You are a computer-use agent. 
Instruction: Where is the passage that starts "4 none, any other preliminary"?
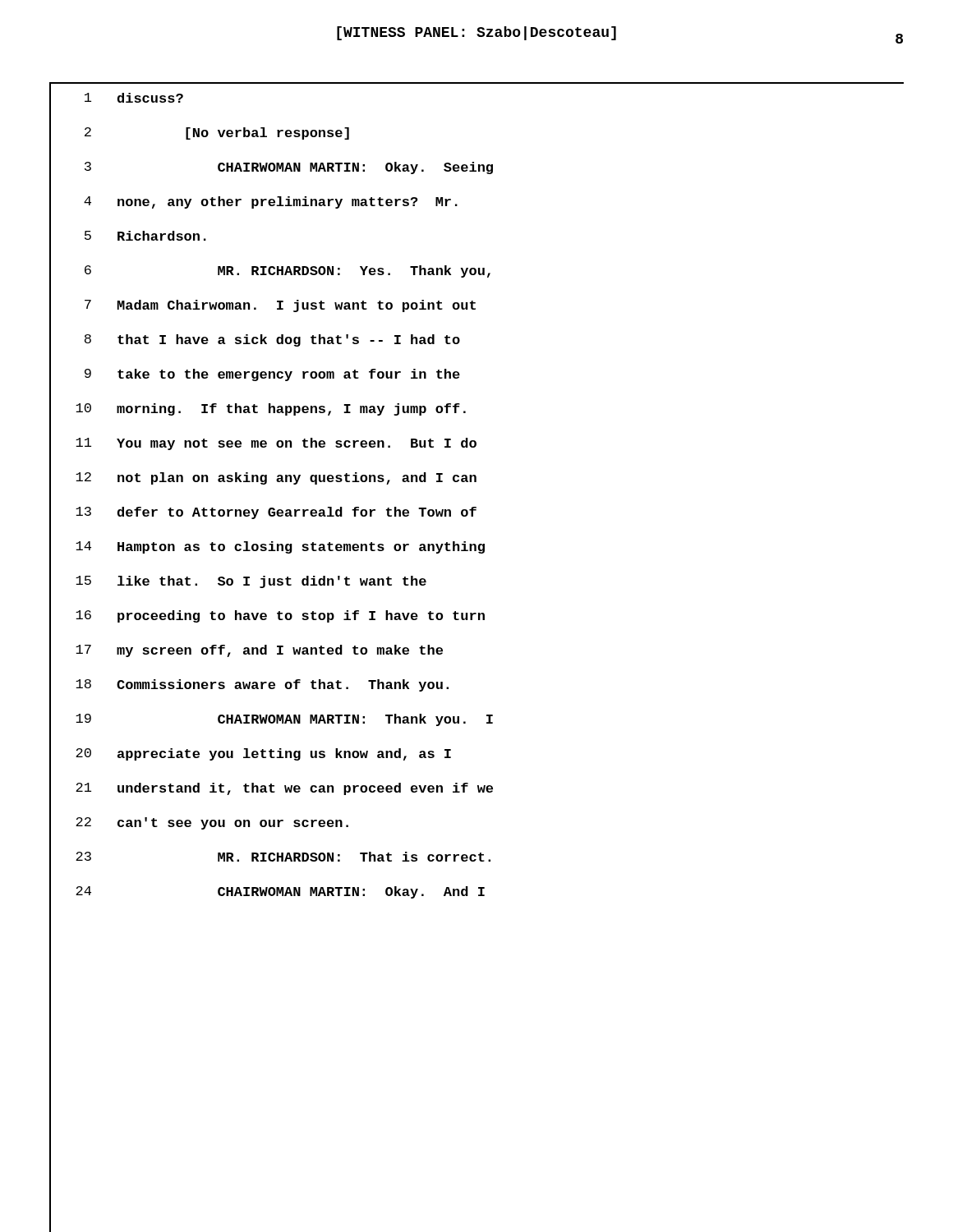[254, 200]
